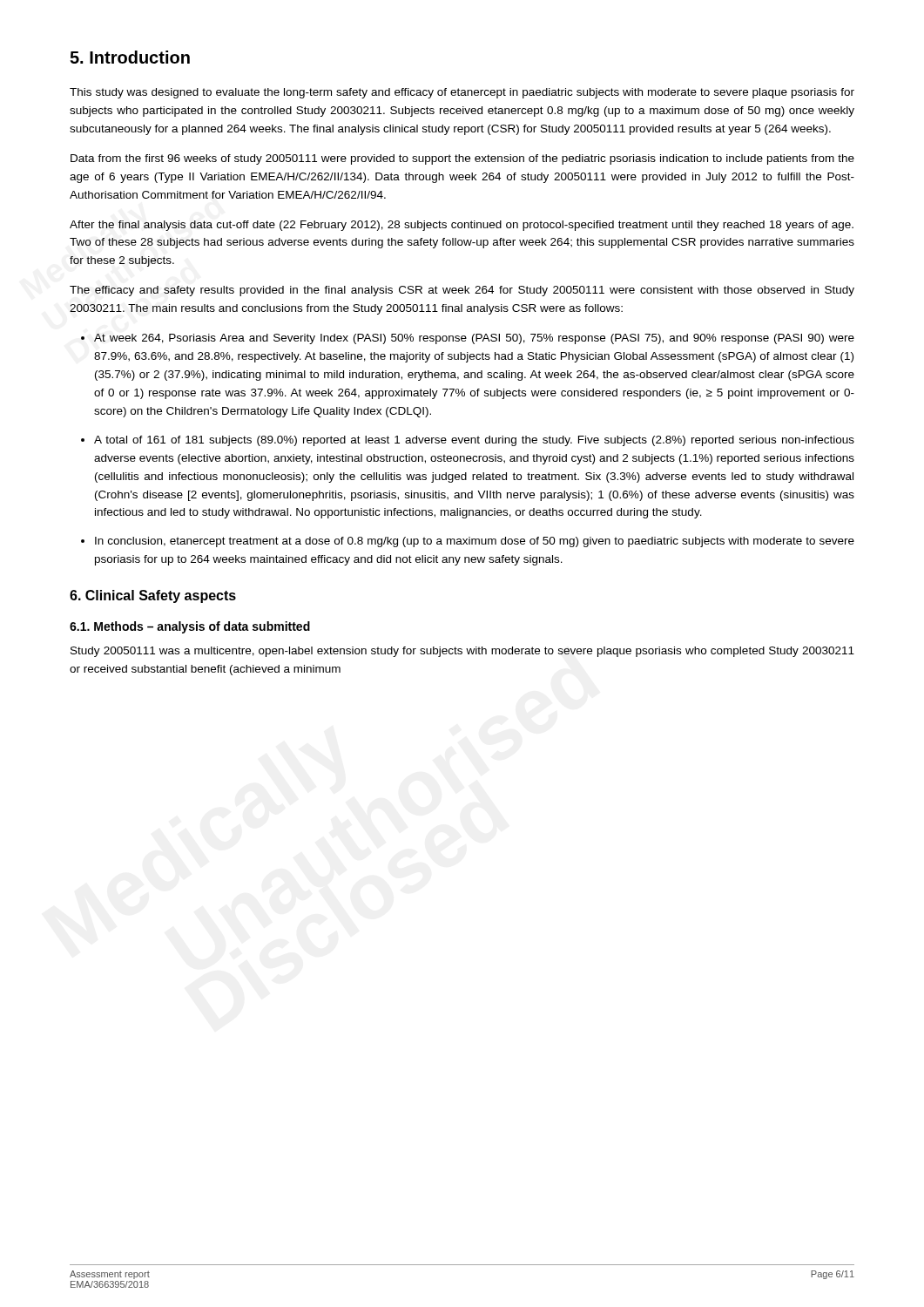Image resolution: width=924 pixels, height=1307 pixels.
Task: Find the block on this page that starts "A total of 161 of"
Action: pyautogui.click(x=474, y=477)
